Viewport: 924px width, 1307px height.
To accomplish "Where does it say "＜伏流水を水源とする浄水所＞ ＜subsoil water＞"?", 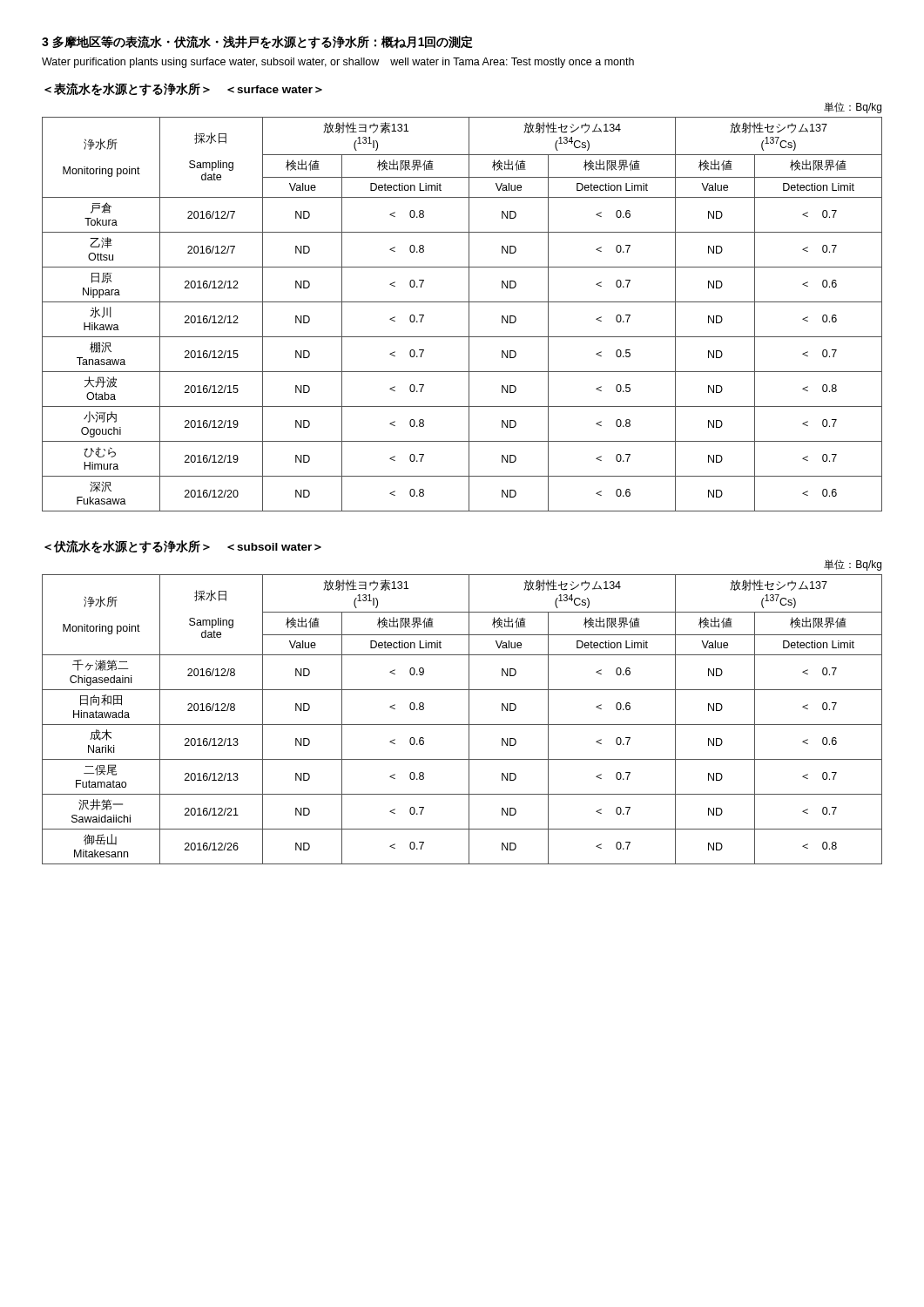I will 183,547.
